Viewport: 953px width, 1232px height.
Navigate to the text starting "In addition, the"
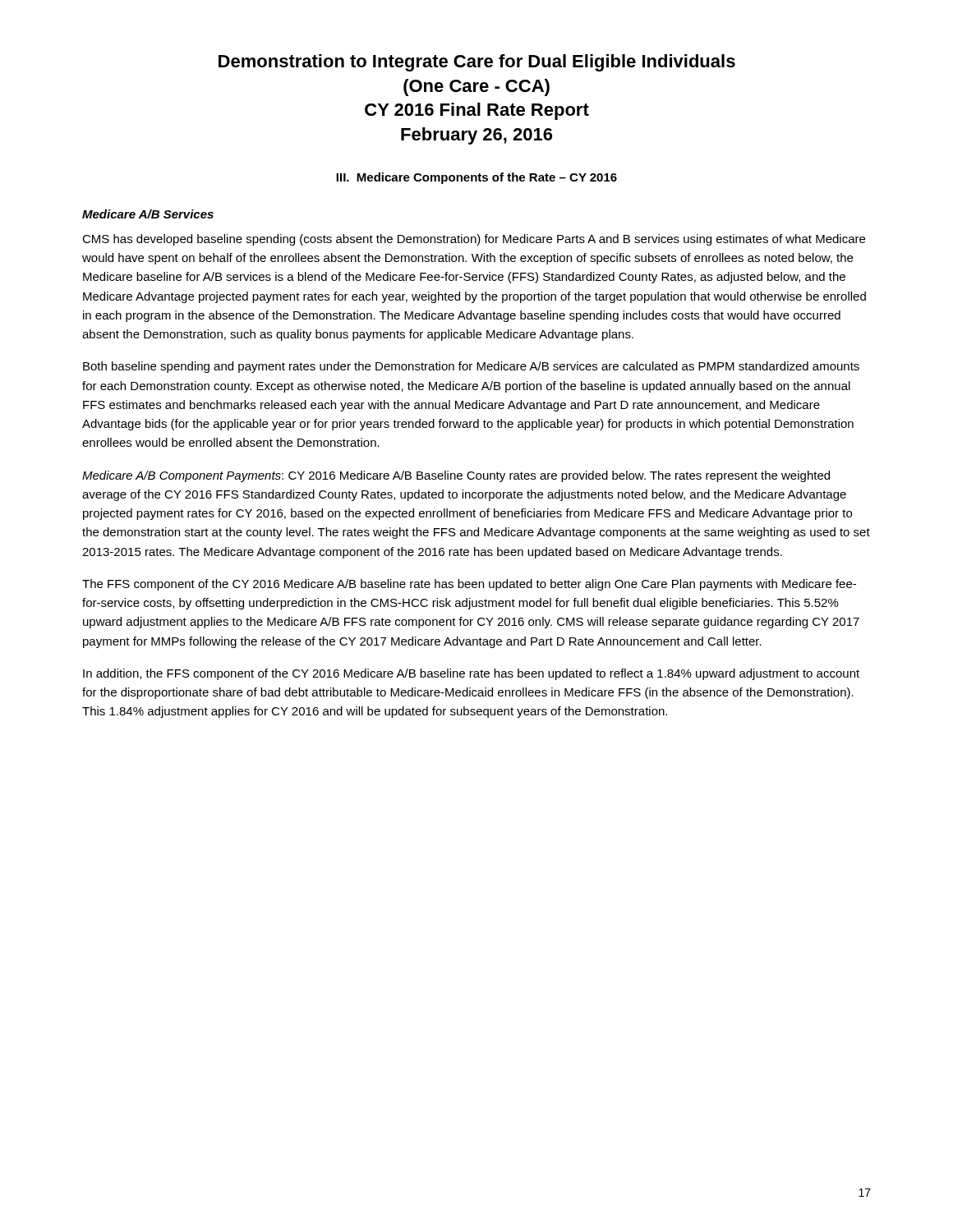471,692
